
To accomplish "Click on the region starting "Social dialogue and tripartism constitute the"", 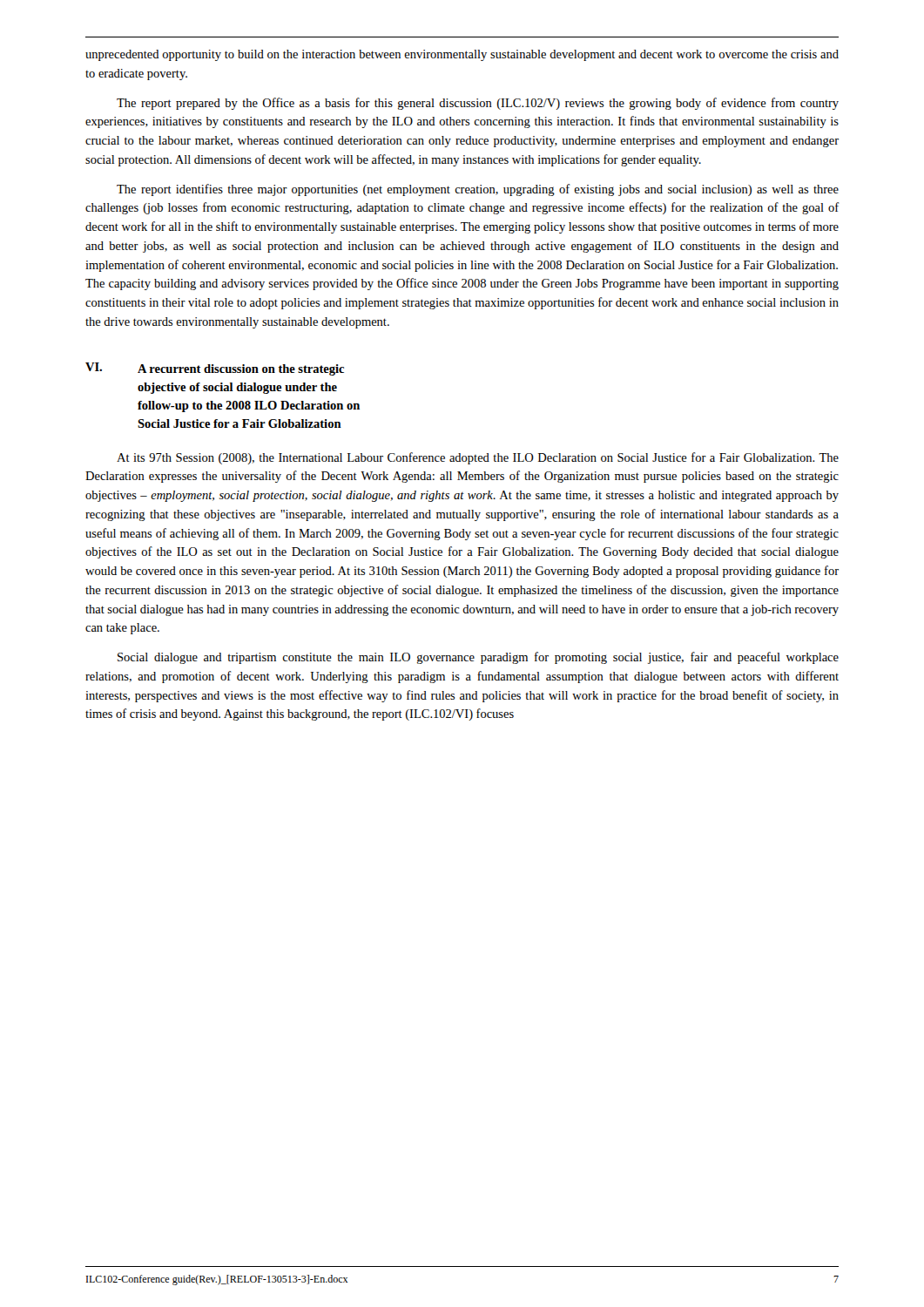I will click(x=462, y=685).
